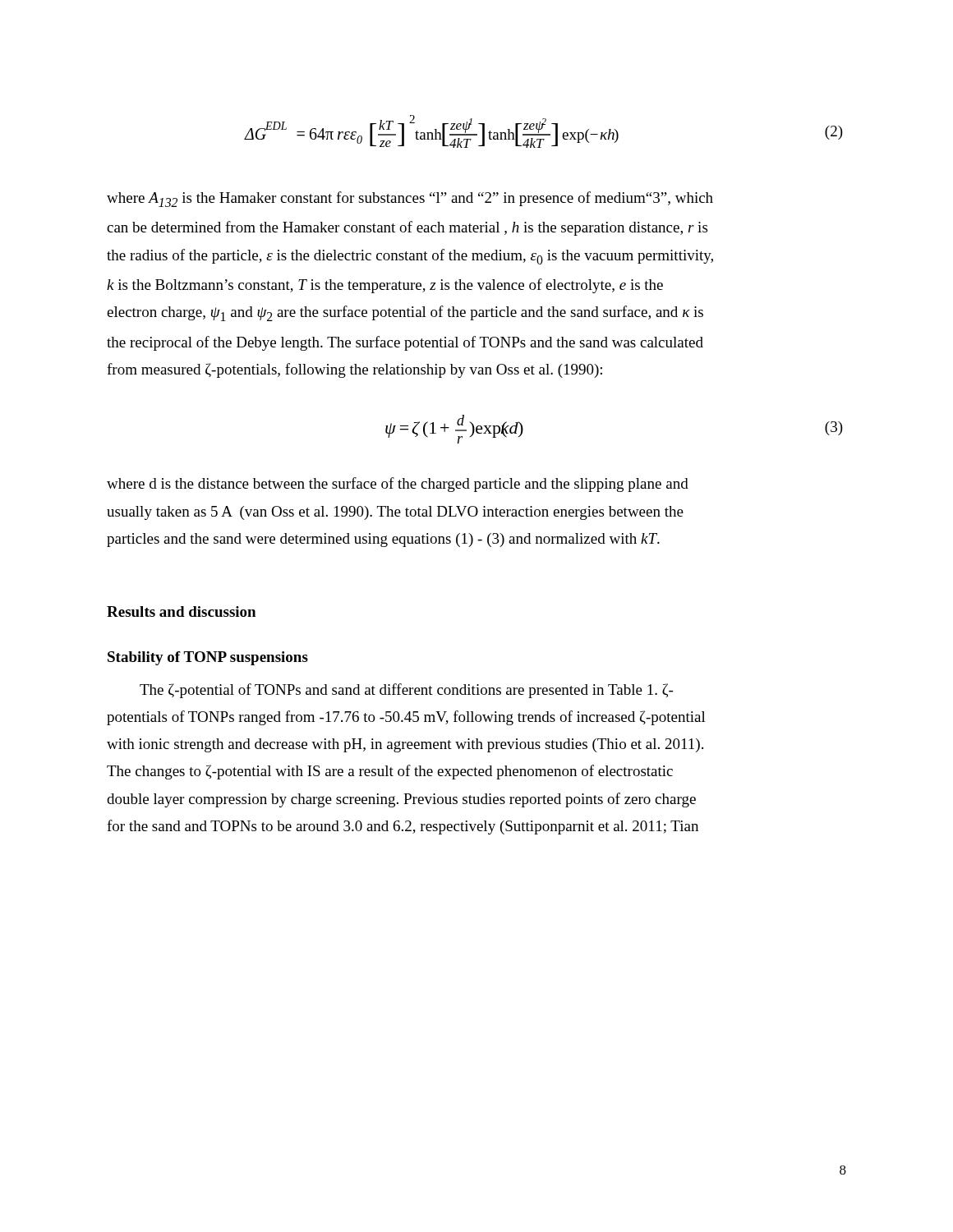Point to the block beginning "the radius of the particle, ε is"
Screen dimensions: 1232x953
pyautogui.click(x=411, y=256)
